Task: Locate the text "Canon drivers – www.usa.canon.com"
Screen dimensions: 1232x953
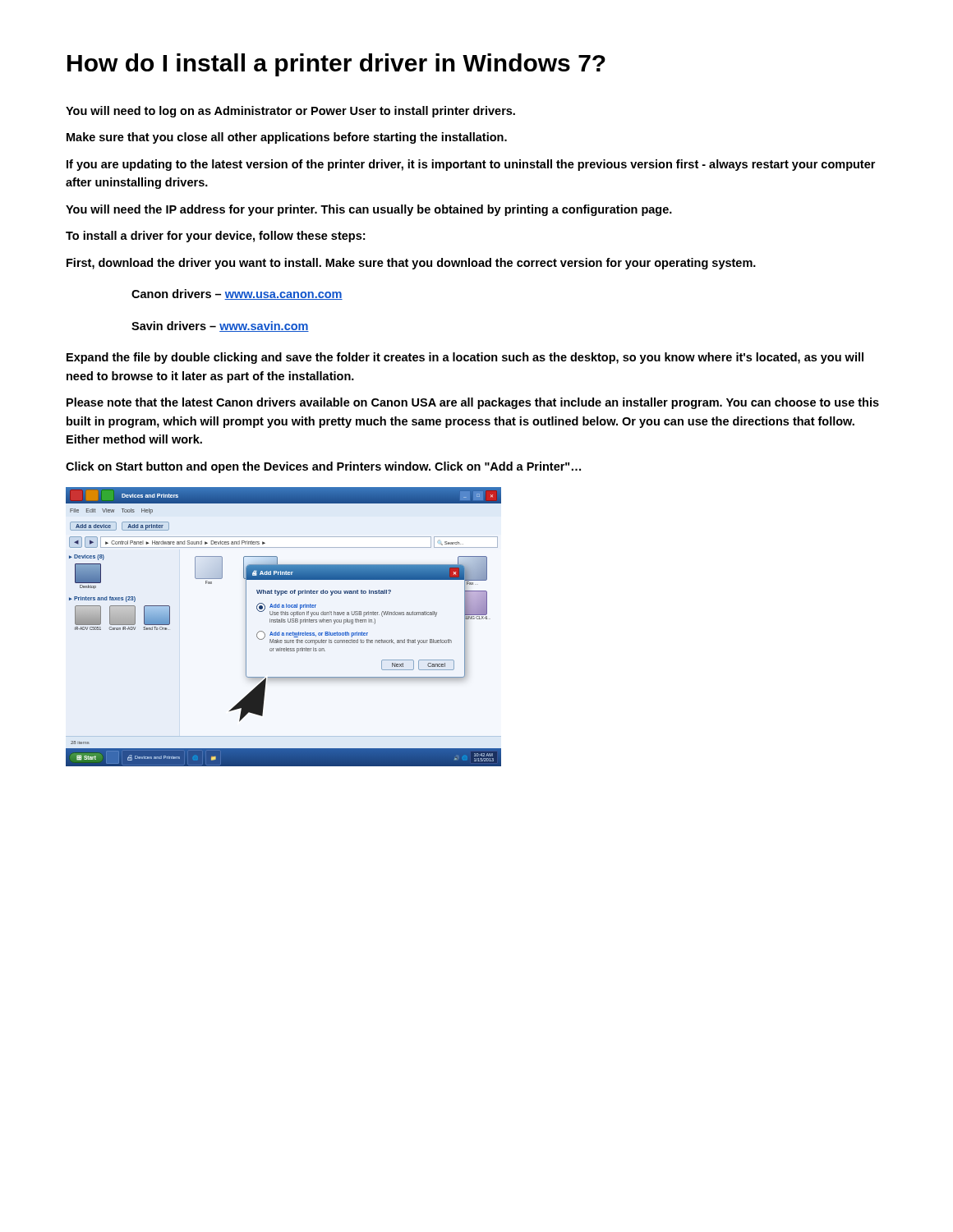Action: coord(237,294)
